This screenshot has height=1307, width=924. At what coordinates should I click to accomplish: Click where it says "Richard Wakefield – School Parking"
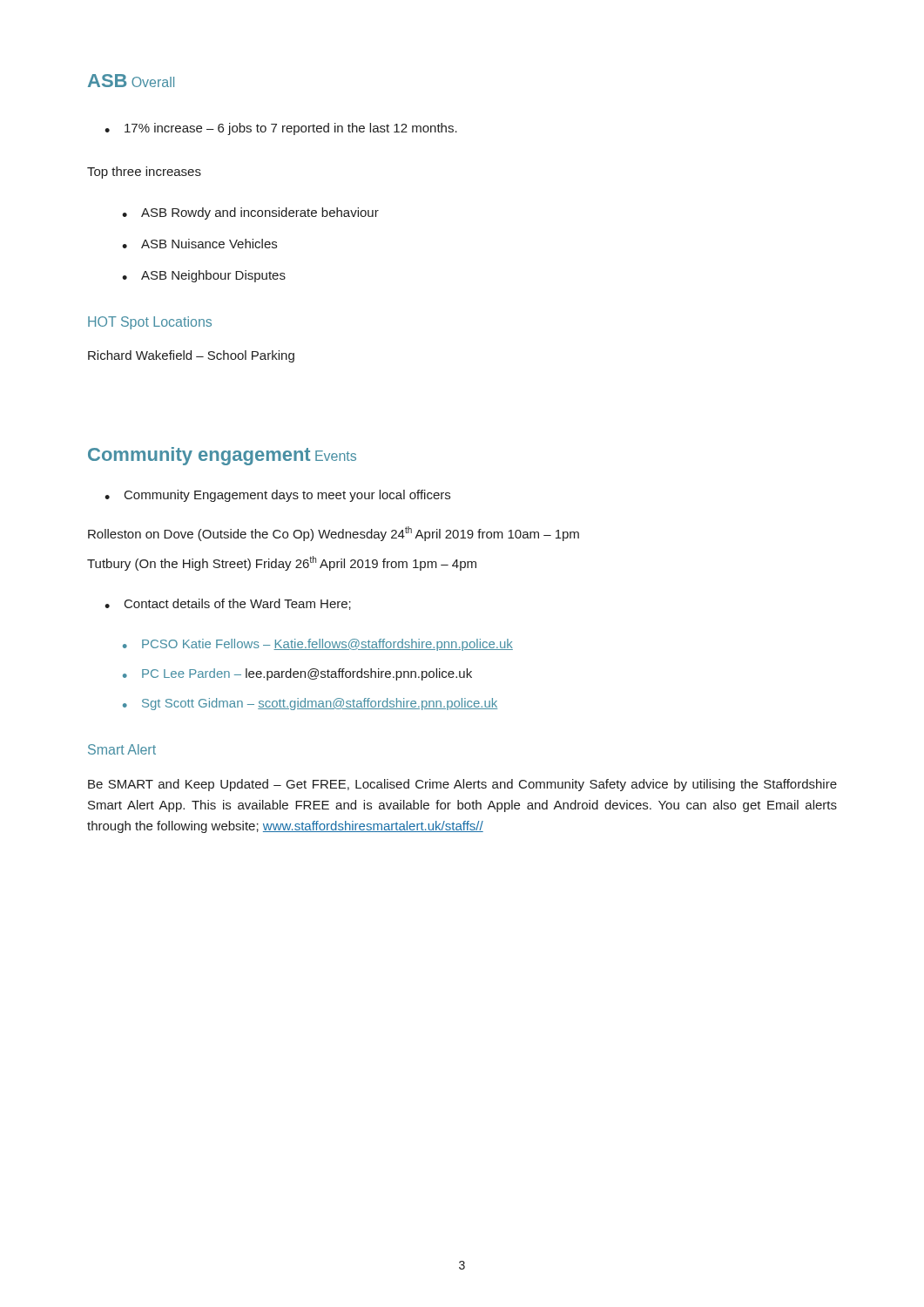191,355
